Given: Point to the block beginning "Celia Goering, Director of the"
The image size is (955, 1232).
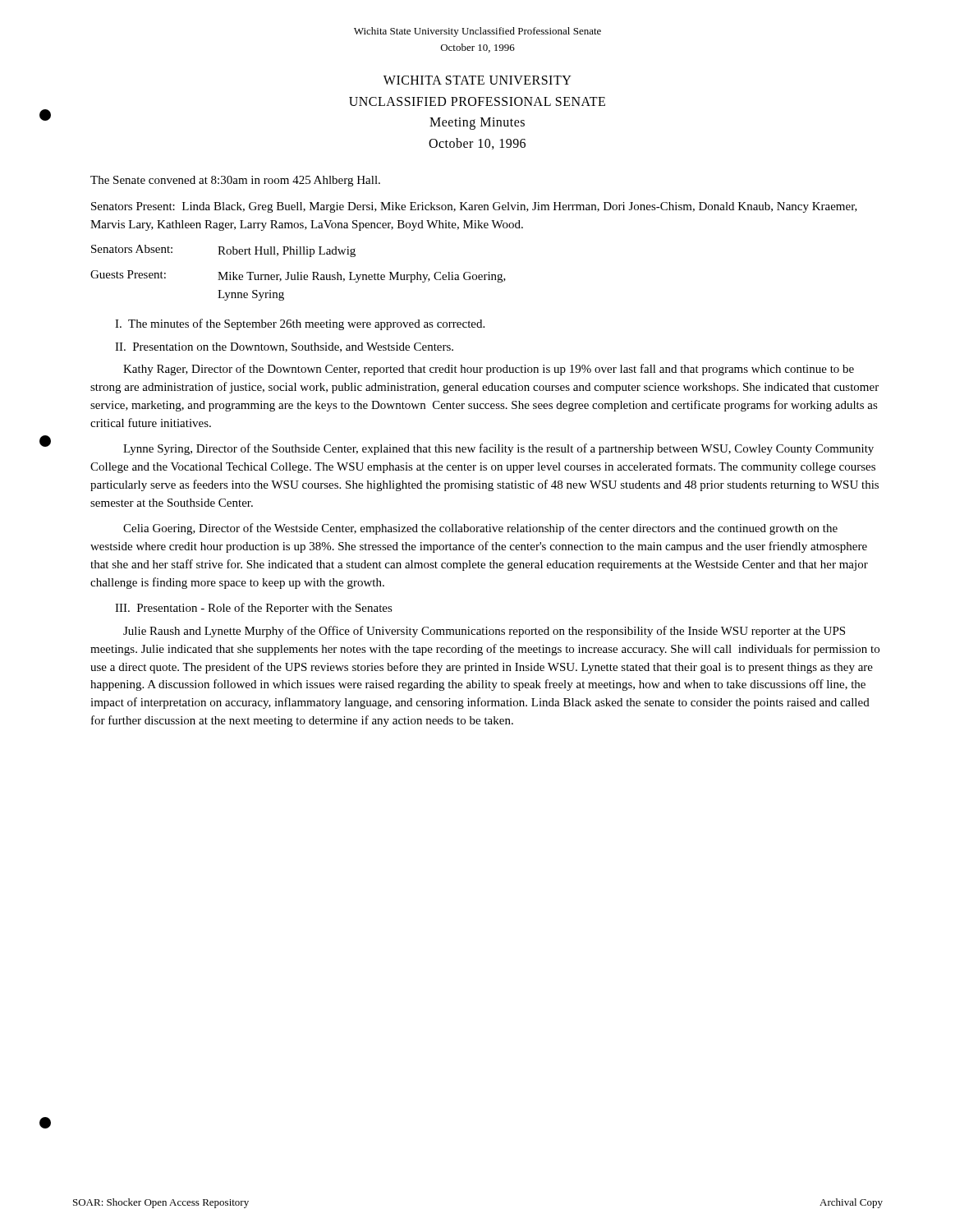Looking at the screenshot, I should (479, 555).
